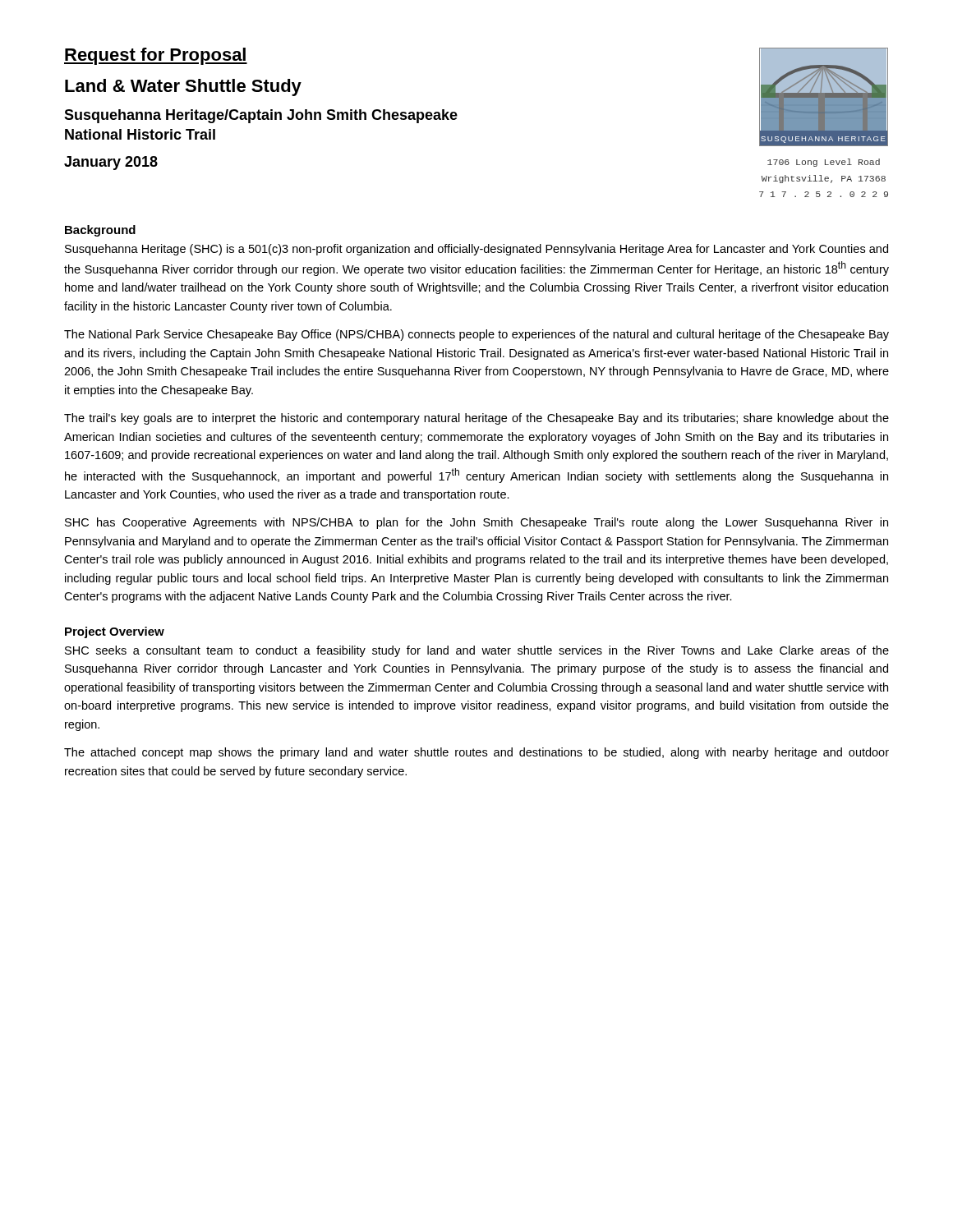Locate the block of text that opens with "SHC seeks a consultant"

(476, 687)
